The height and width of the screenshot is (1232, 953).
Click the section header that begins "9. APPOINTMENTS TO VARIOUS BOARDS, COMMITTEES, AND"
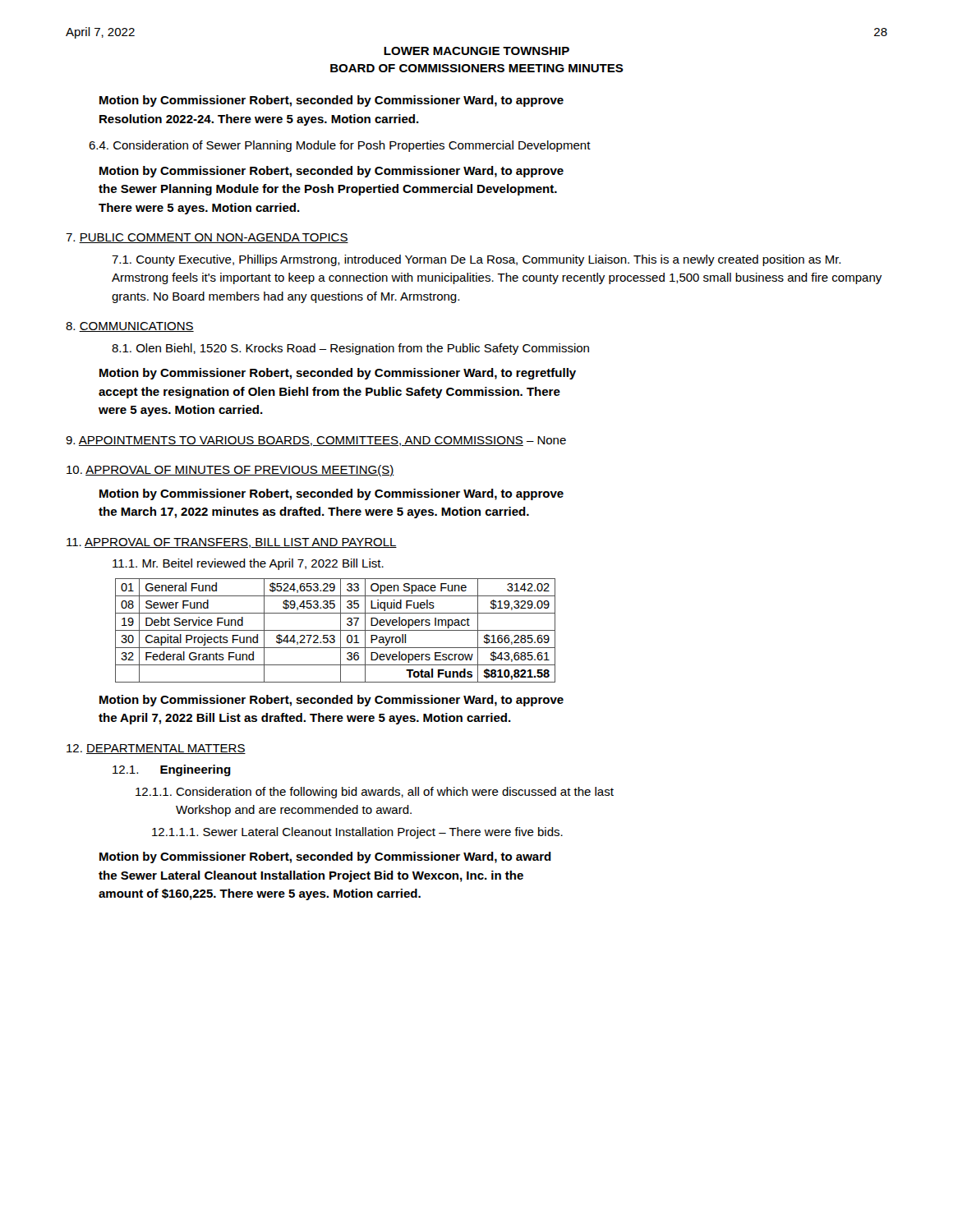tap(316, 439)
